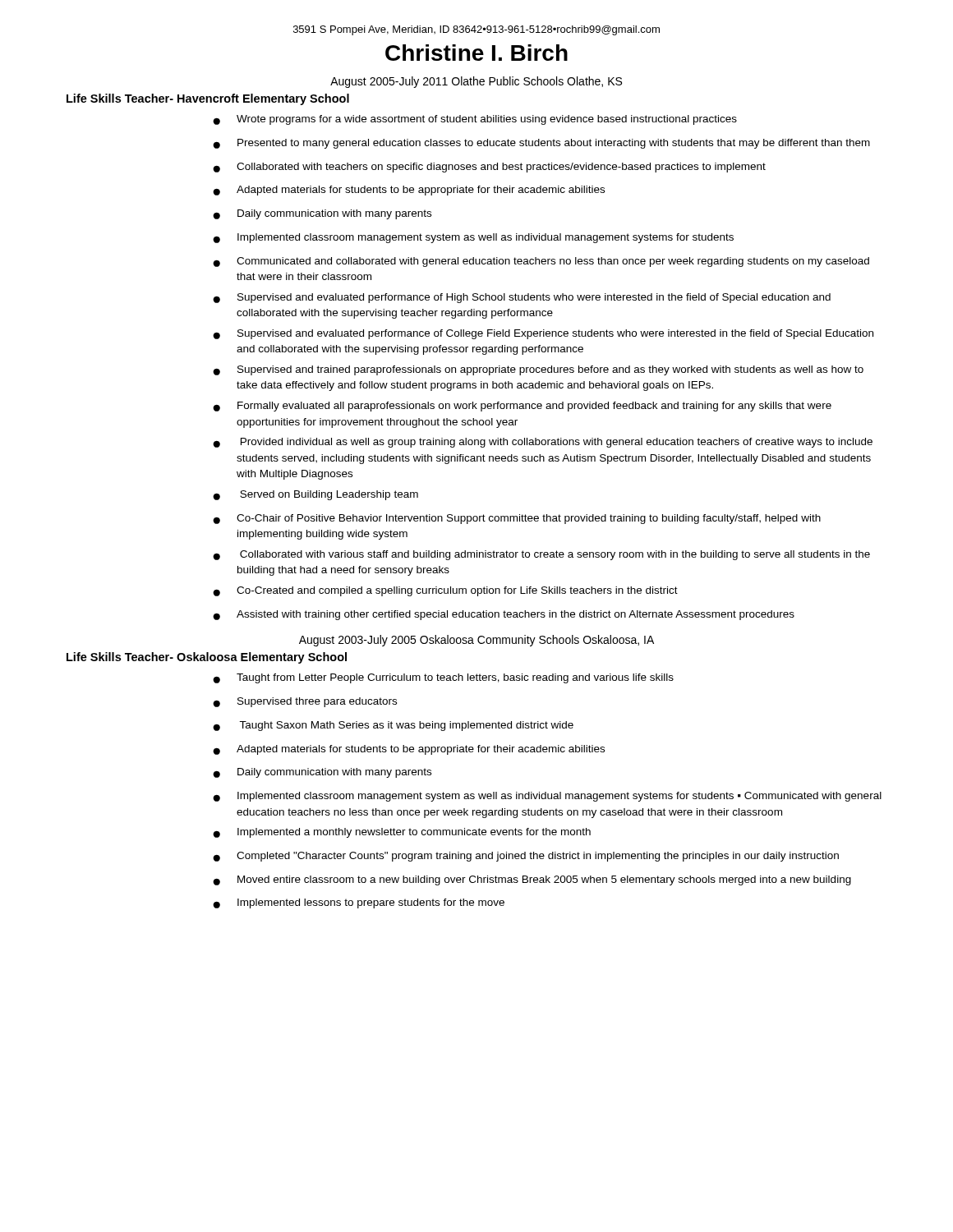Select the element starting "August 2005-July 2011 Olathe Public Schools Olathe, KS"
The image size is (953, 1232).
coord(476,81)
